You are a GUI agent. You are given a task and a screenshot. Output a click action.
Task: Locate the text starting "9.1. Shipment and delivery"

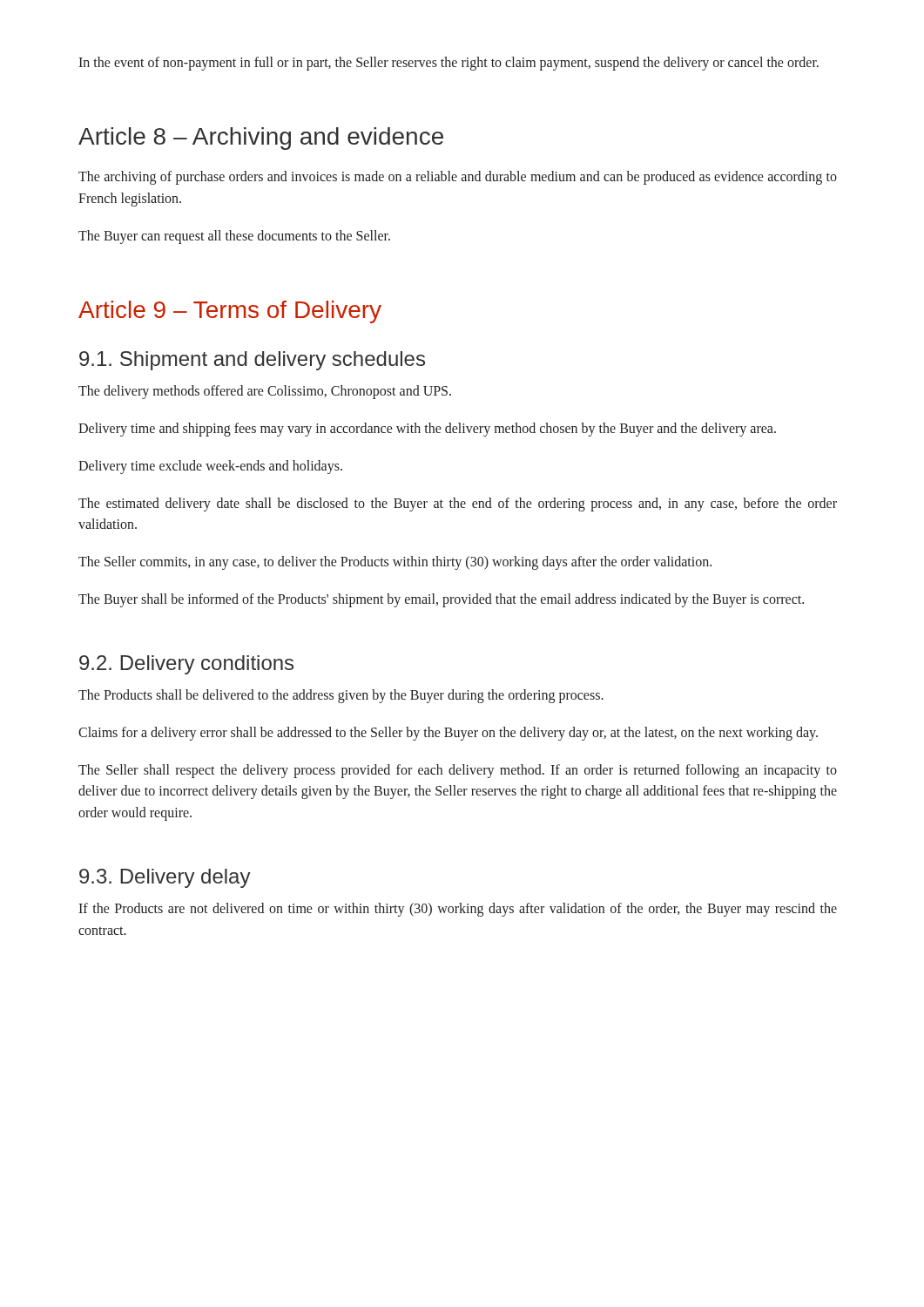click(252, 359)
